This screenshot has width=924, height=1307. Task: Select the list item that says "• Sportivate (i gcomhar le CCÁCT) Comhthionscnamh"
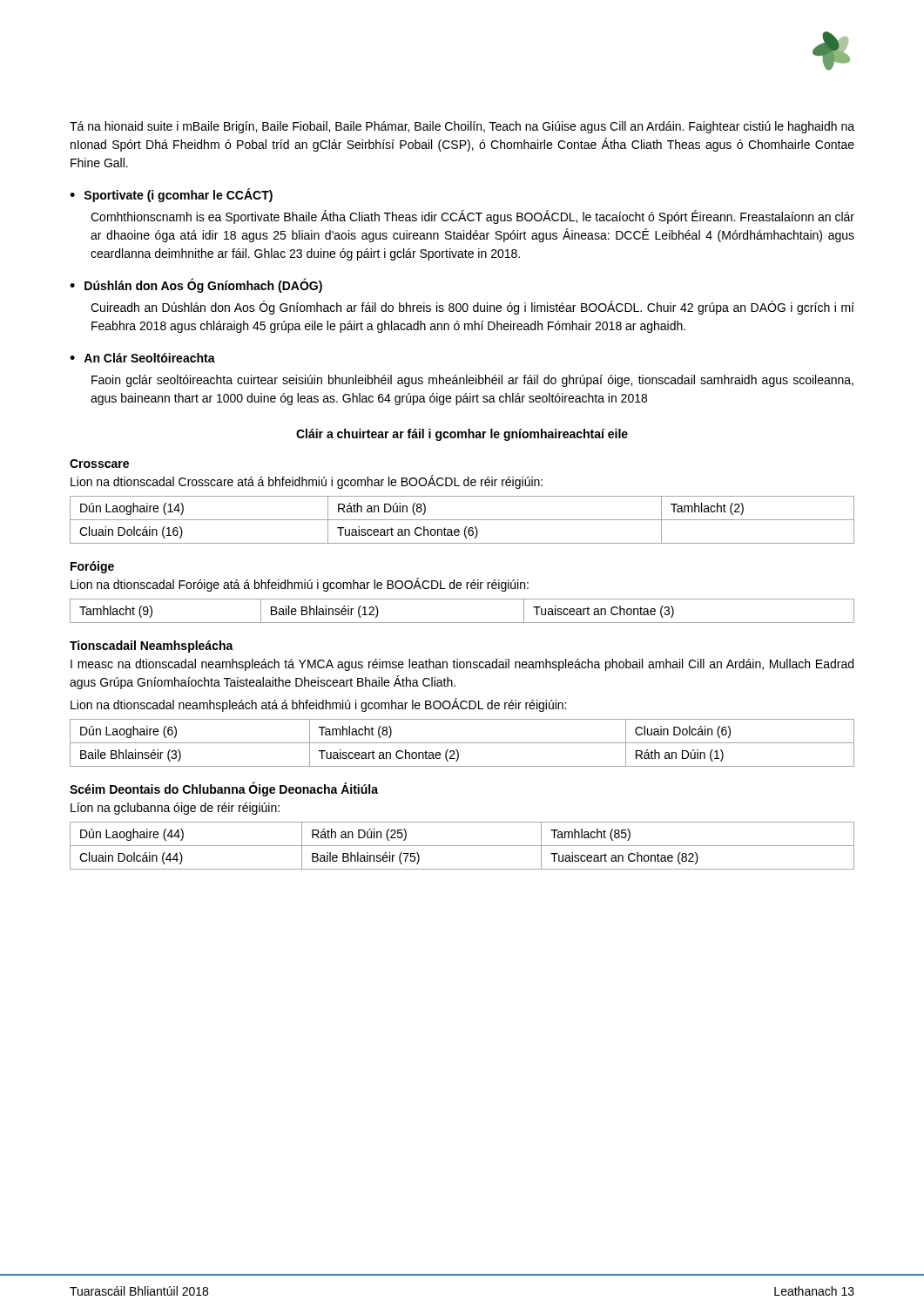(x=462, y=226)
